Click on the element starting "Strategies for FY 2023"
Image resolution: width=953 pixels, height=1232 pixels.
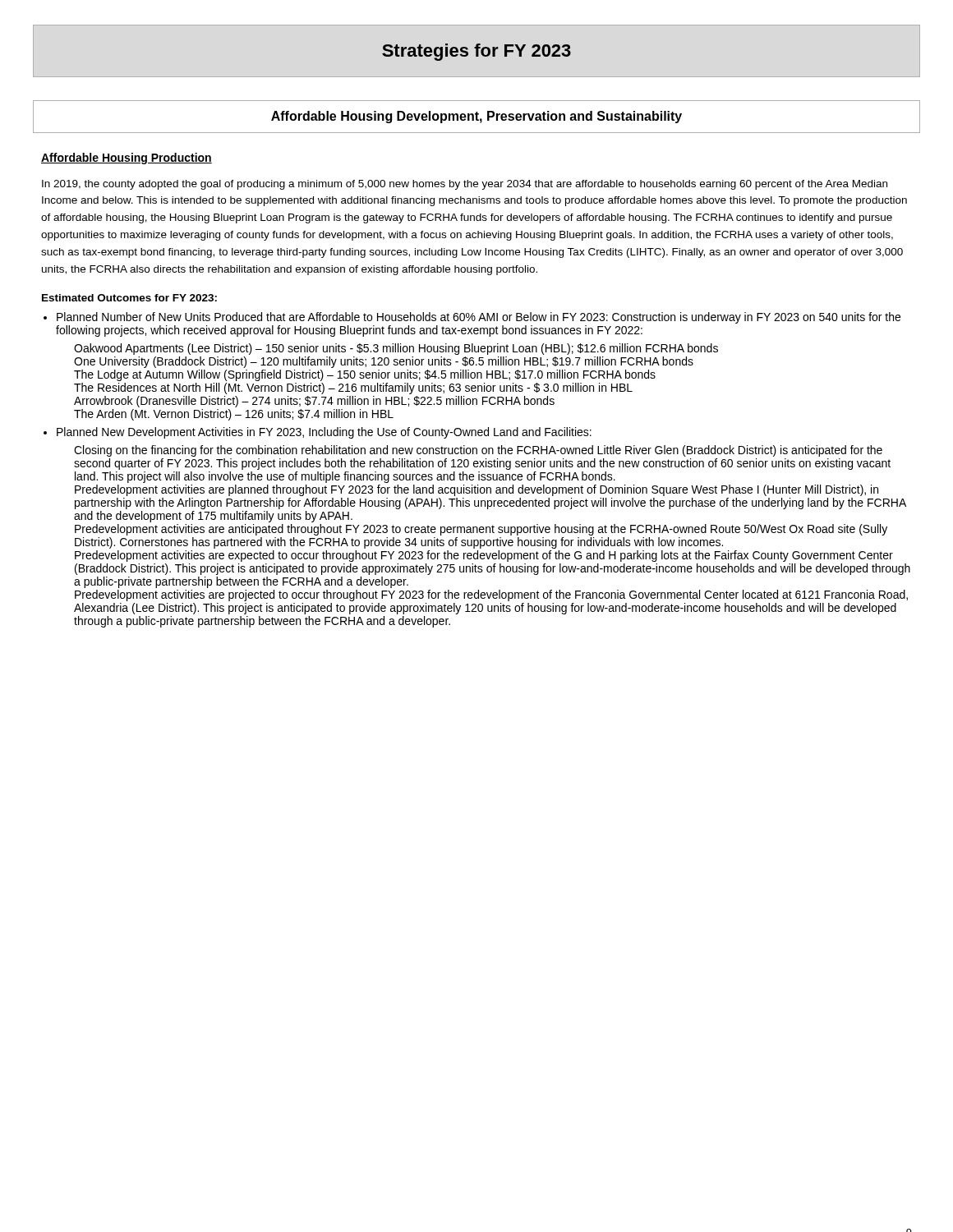[476, 51]
